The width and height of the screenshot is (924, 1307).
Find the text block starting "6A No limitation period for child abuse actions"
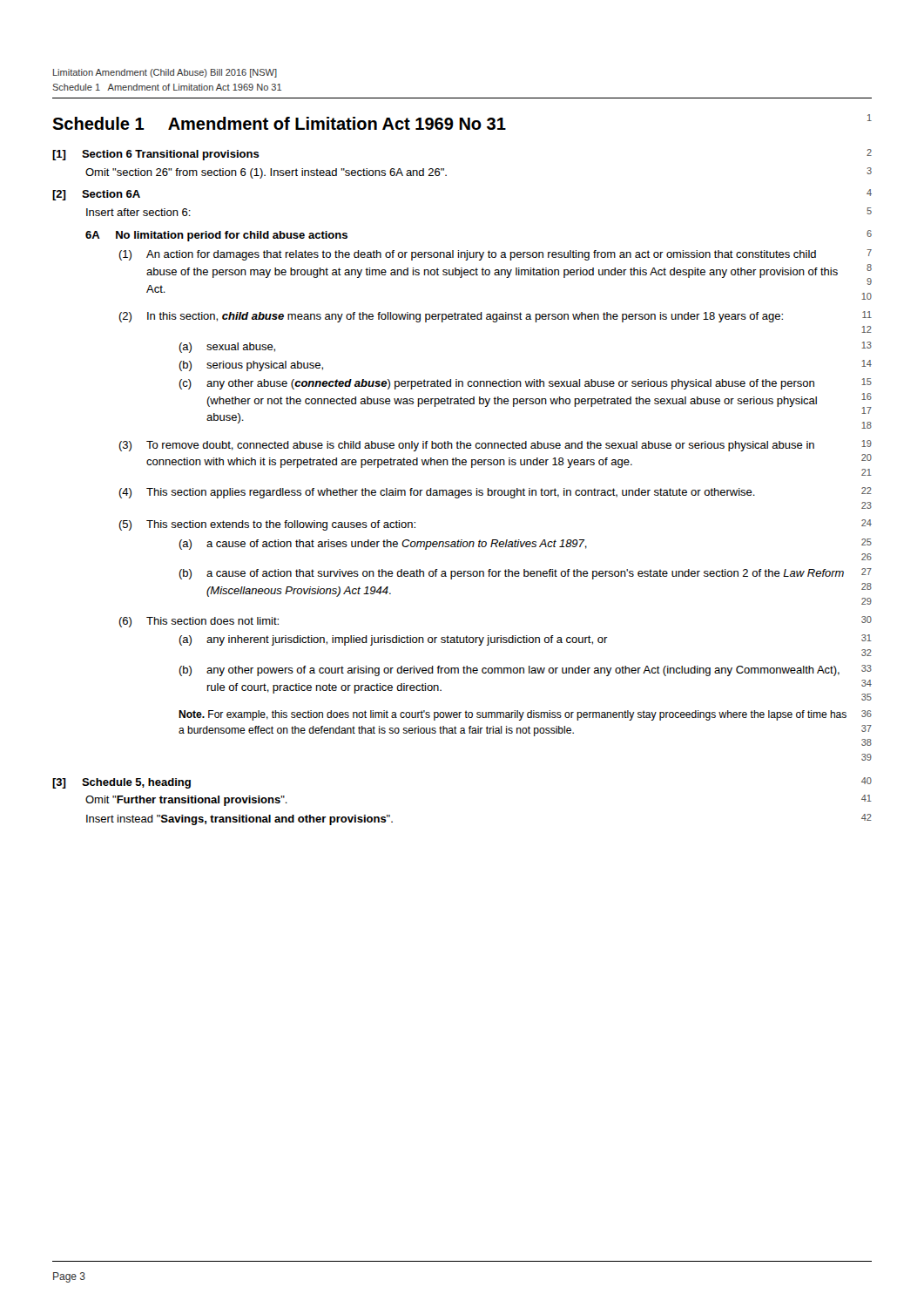tap(217, 234)
